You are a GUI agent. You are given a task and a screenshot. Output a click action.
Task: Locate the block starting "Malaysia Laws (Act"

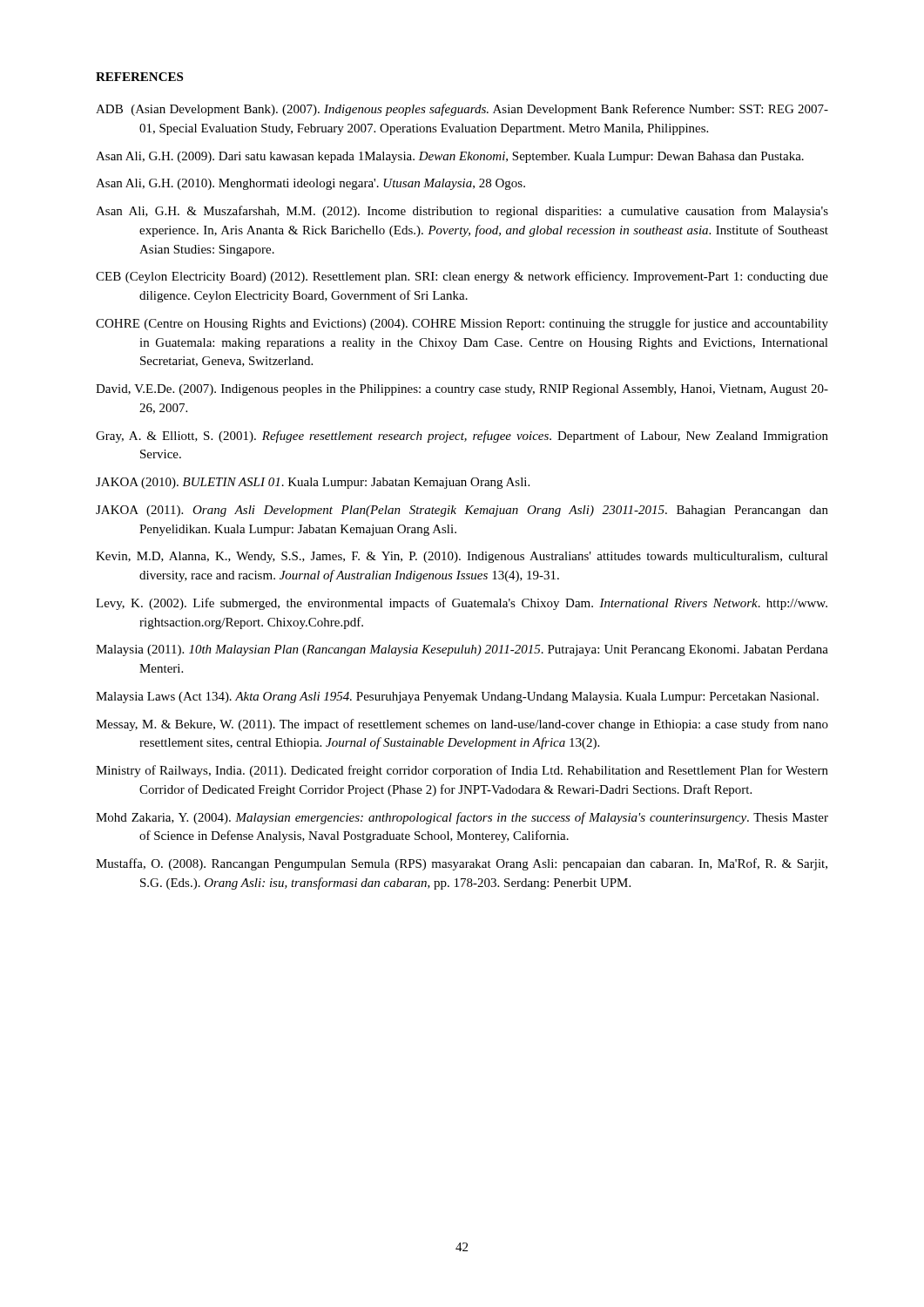pyautogui.click(x=458, y=696)
